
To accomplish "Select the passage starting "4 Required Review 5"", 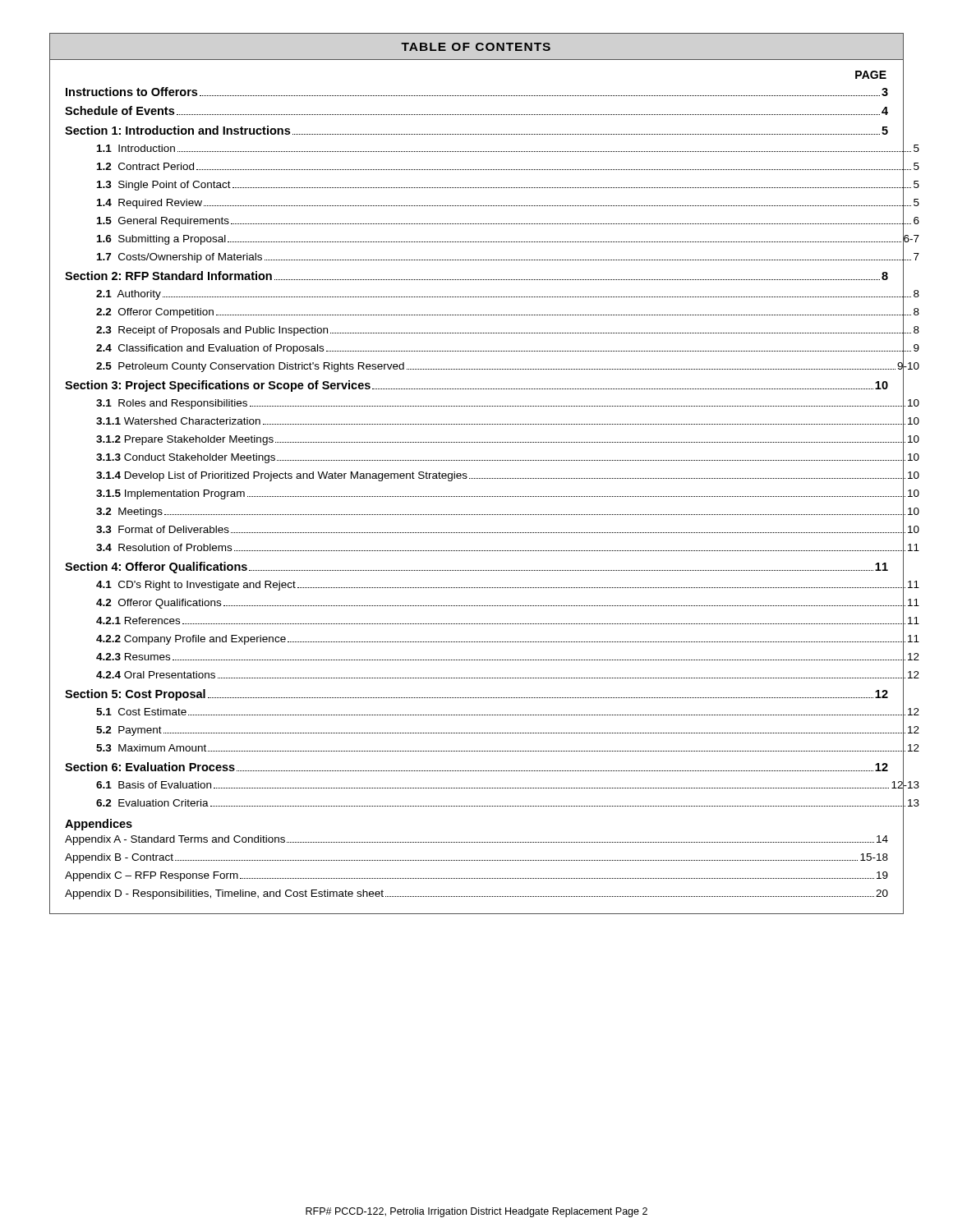I will coord(508,203).
